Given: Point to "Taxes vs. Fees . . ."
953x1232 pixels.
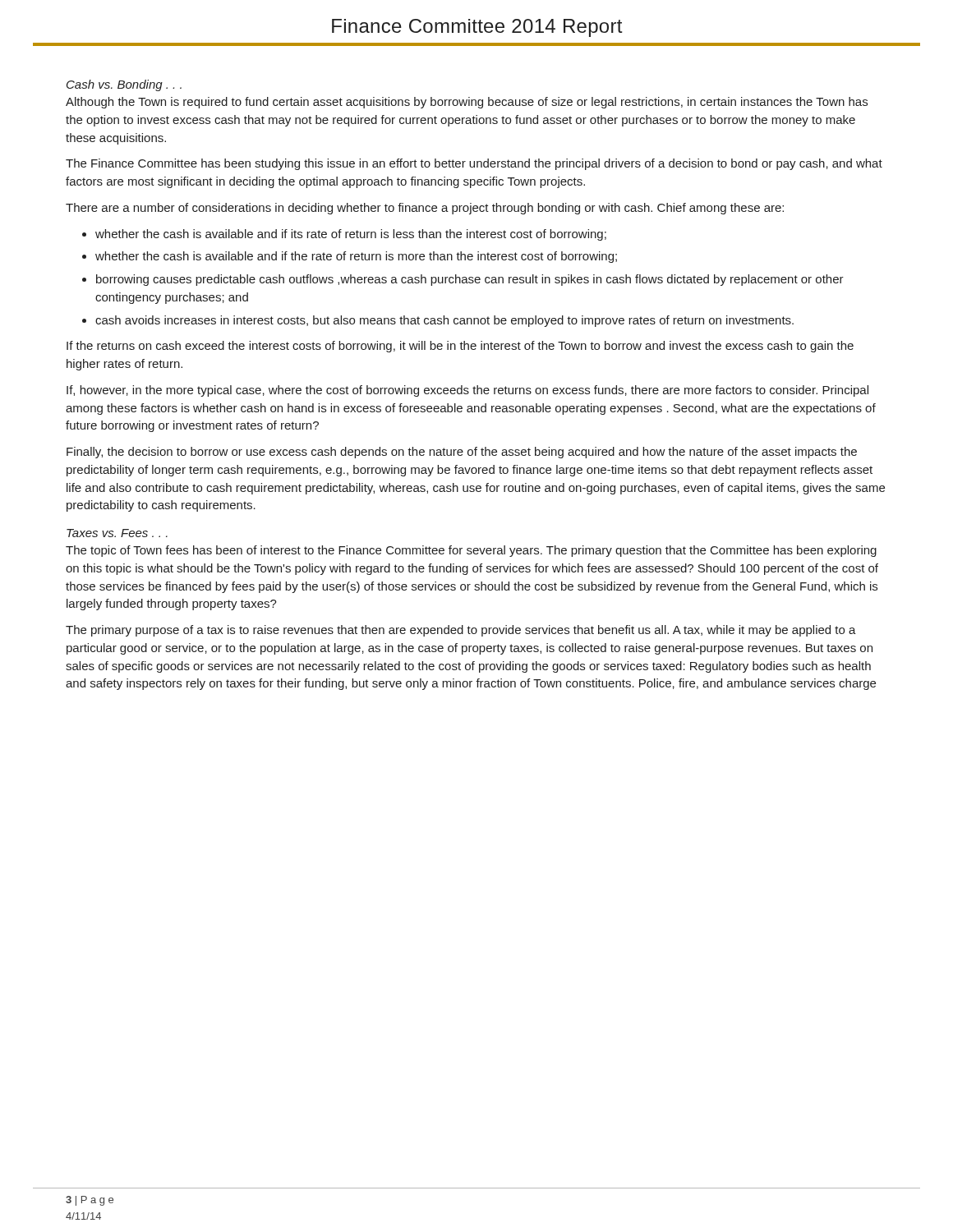Looking at the screenshot, I should pyautogui.click(x=117, y=533).
